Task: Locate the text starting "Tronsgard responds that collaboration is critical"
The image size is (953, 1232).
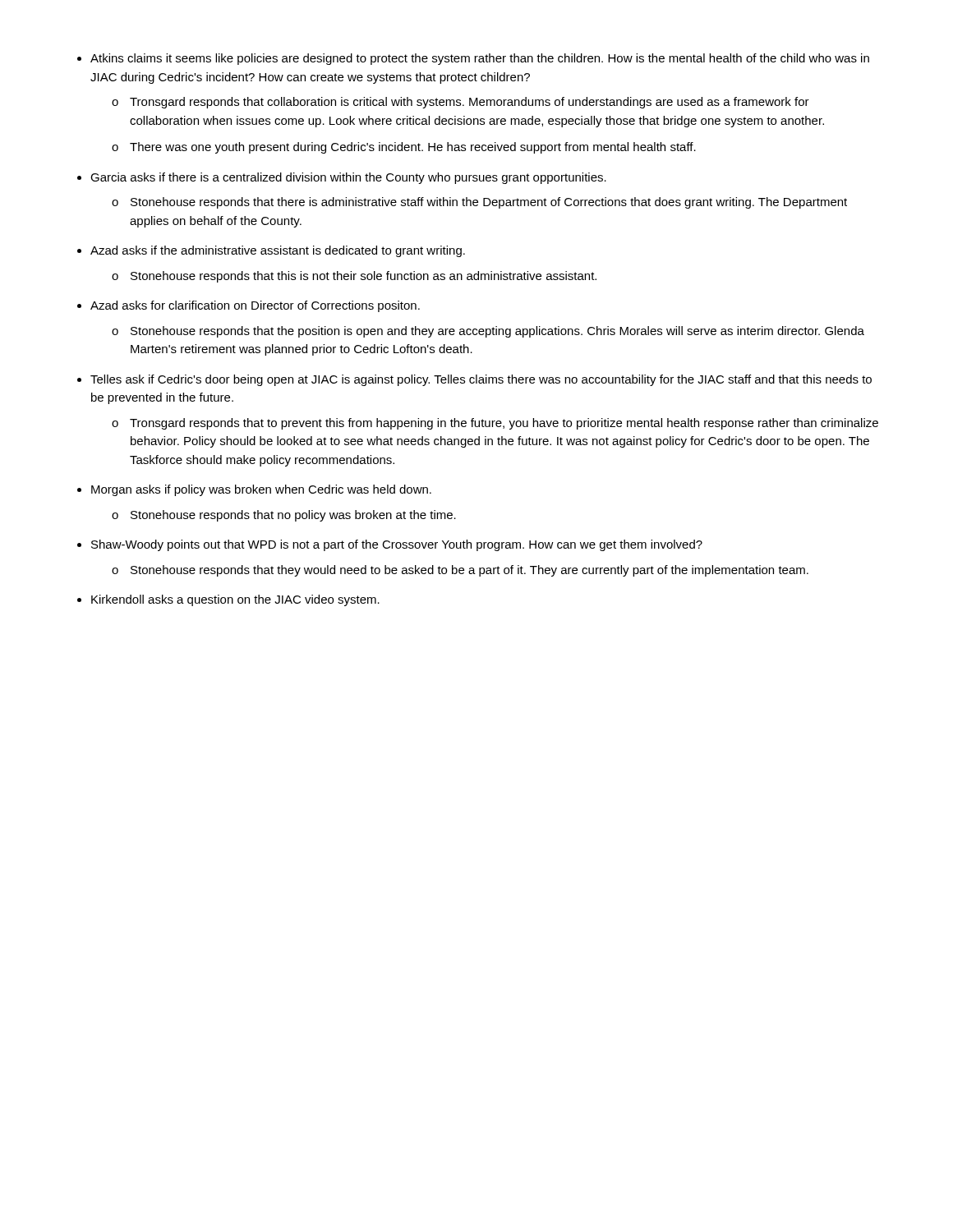Action: [x=477, y=111]
